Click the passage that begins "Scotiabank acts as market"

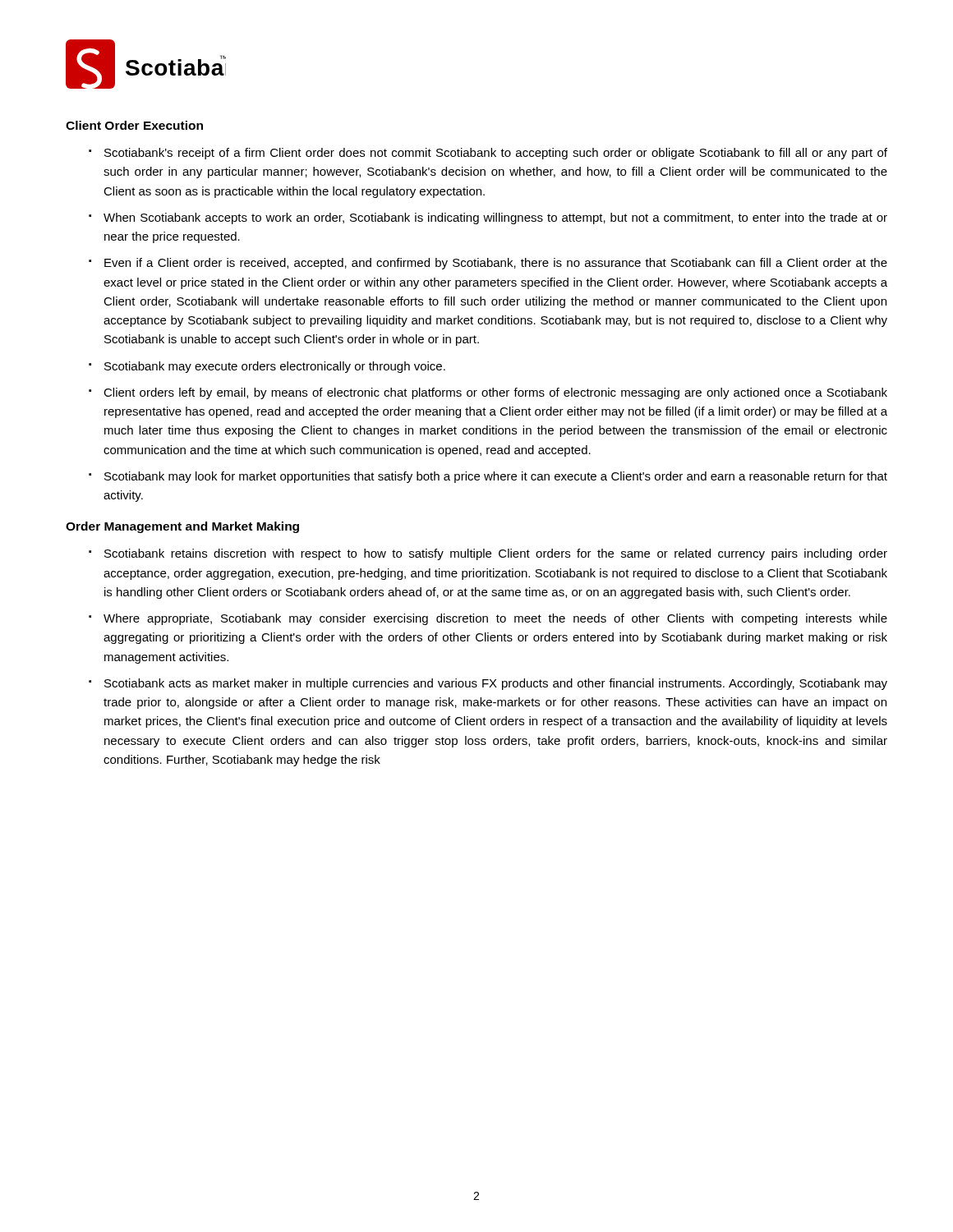point(495,721)
